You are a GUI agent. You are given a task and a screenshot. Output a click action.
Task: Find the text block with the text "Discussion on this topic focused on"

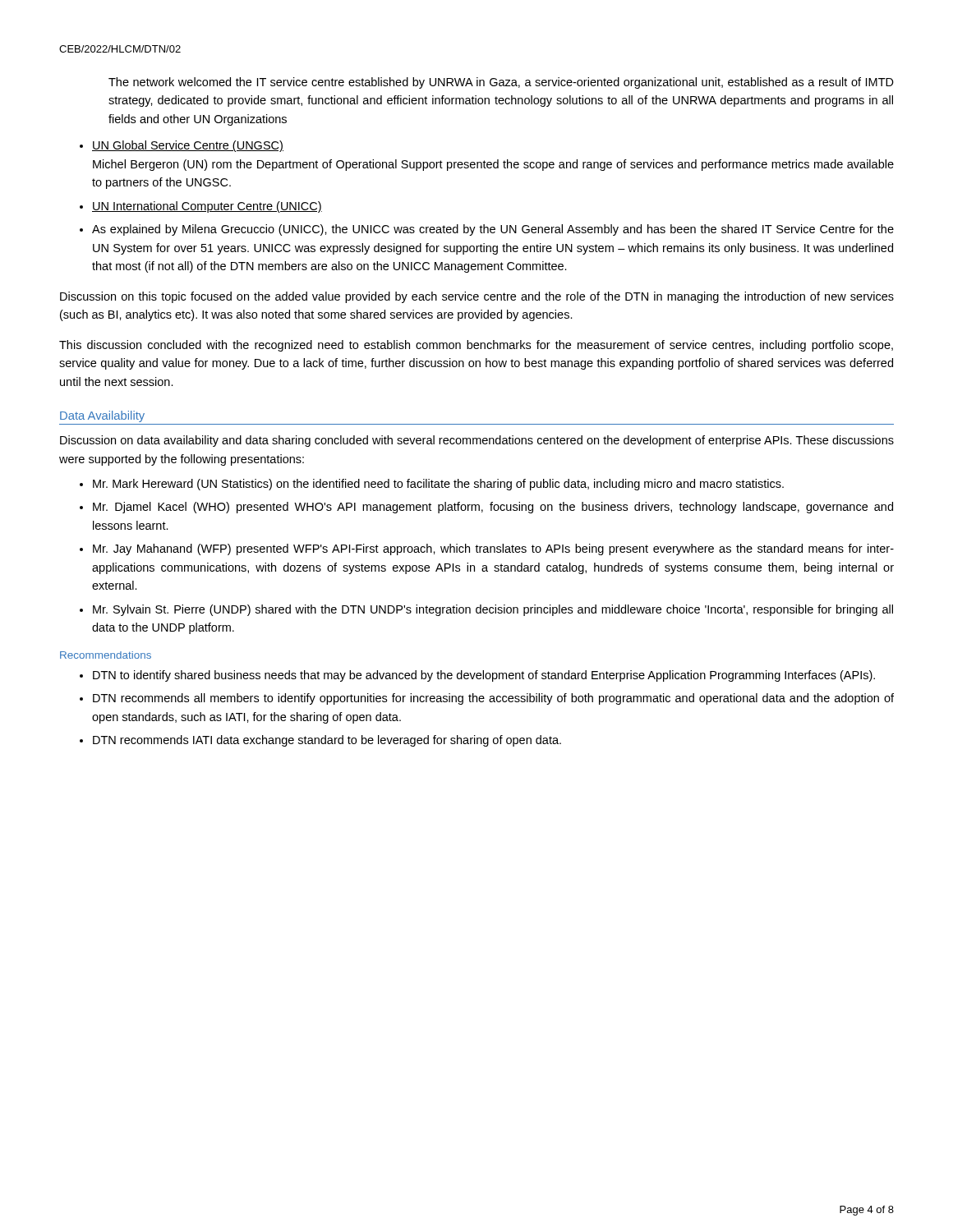click(476, 305)
